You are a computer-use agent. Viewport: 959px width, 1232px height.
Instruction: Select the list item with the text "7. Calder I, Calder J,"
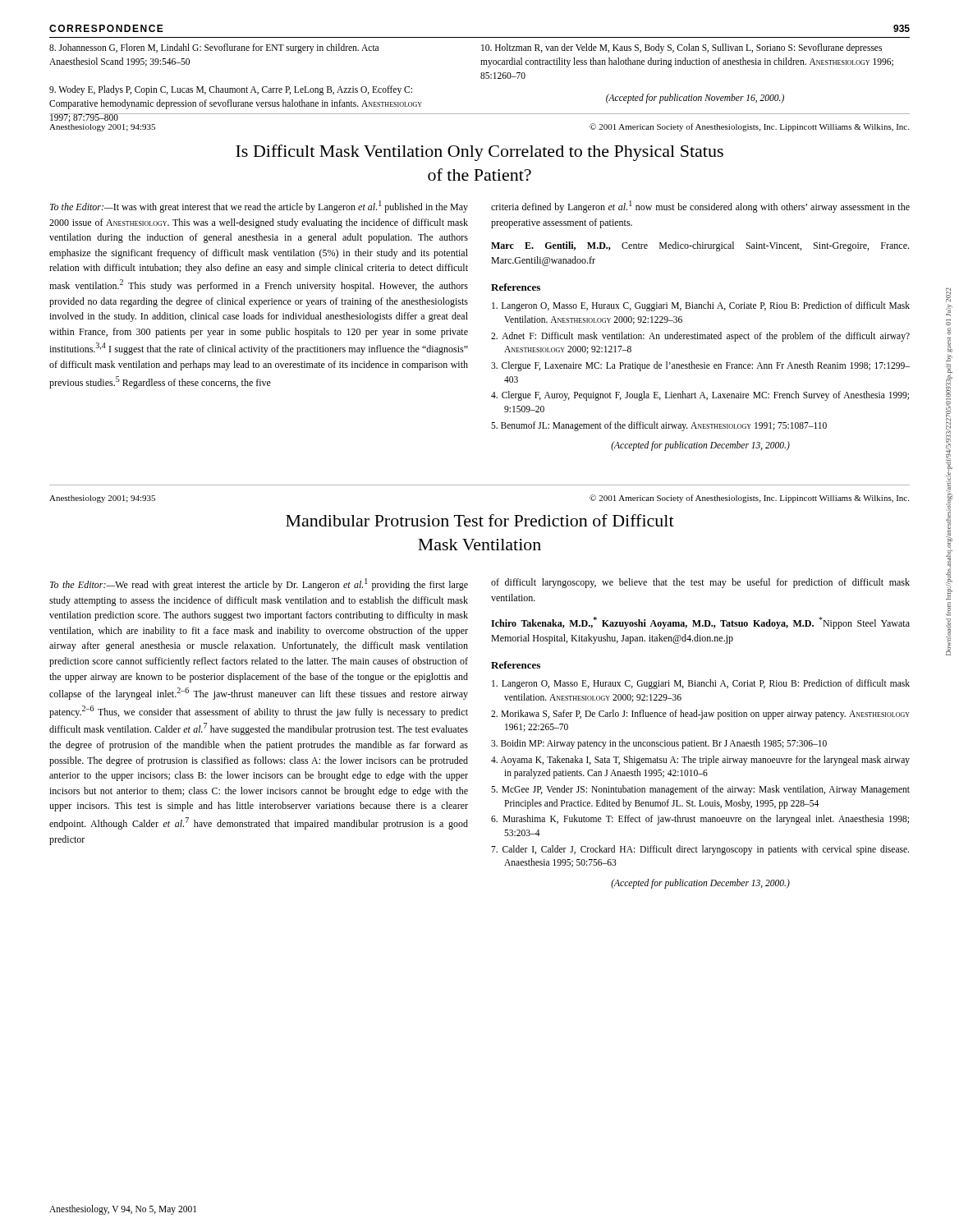click(x=700, y=856)
